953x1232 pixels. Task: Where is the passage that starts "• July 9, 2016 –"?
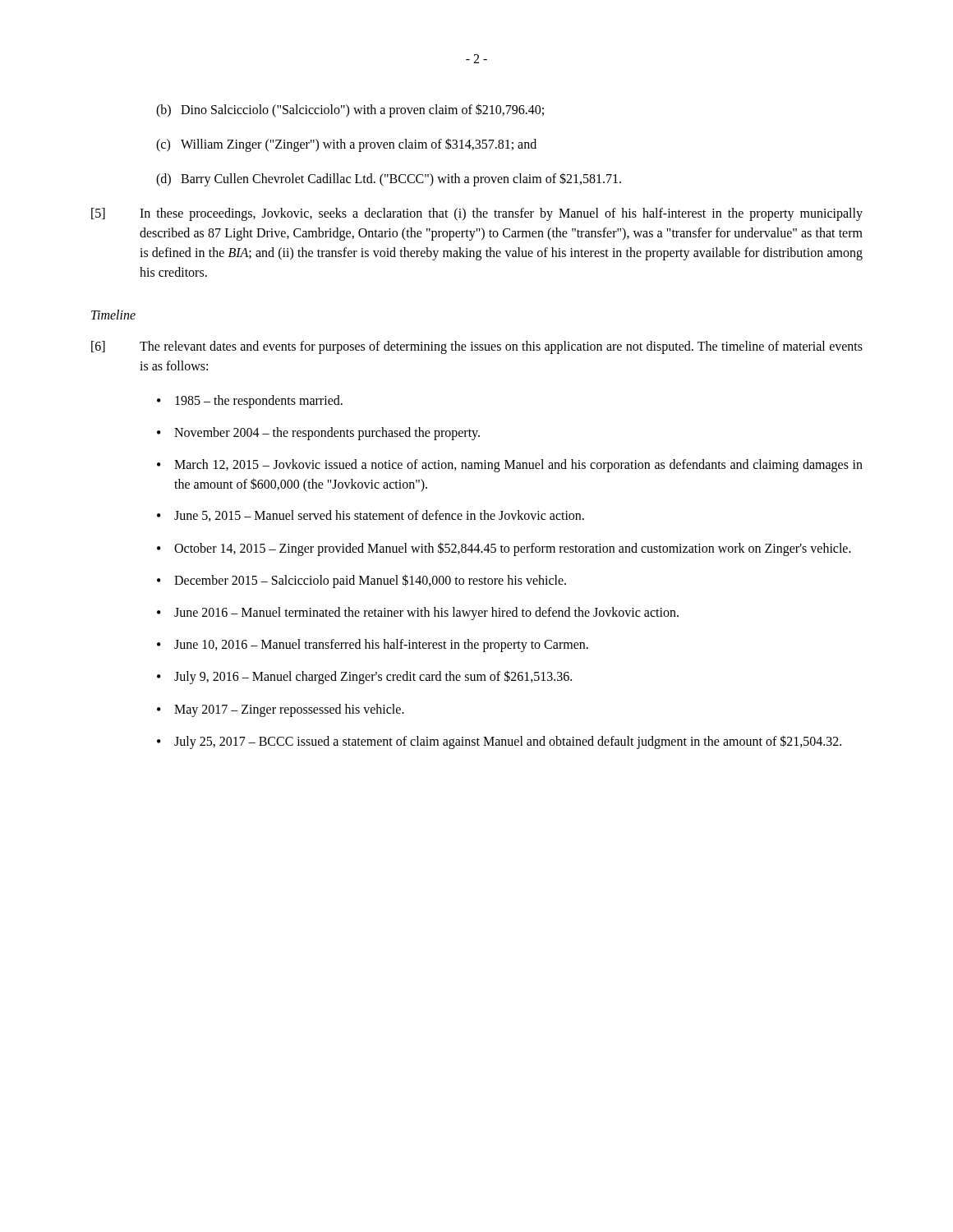pos(509,677)
